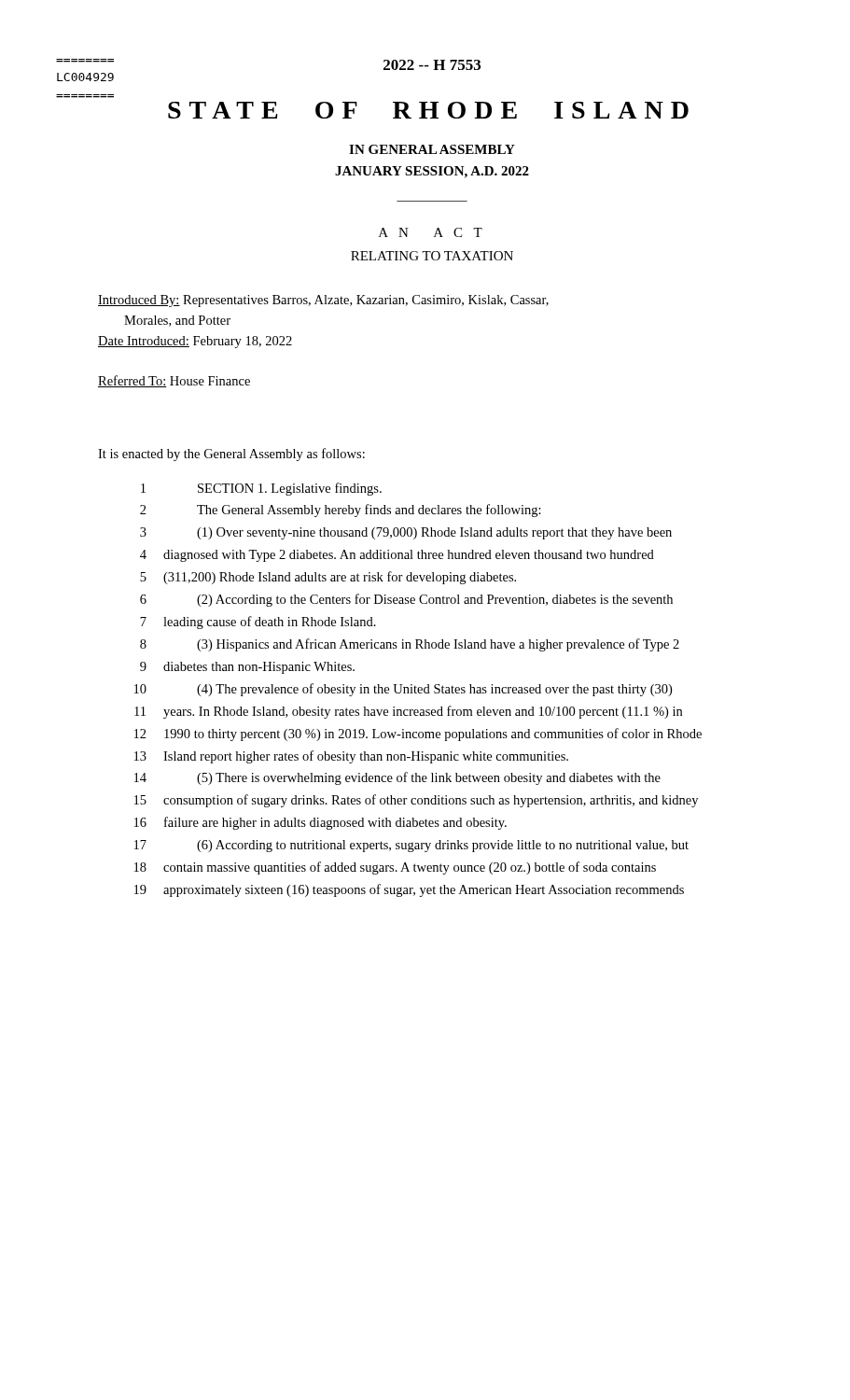Click the passage that begins "2 The General Assembly hereby finds and"
This screenshot has width=850, height=1400.
click(x=432, y=511)
